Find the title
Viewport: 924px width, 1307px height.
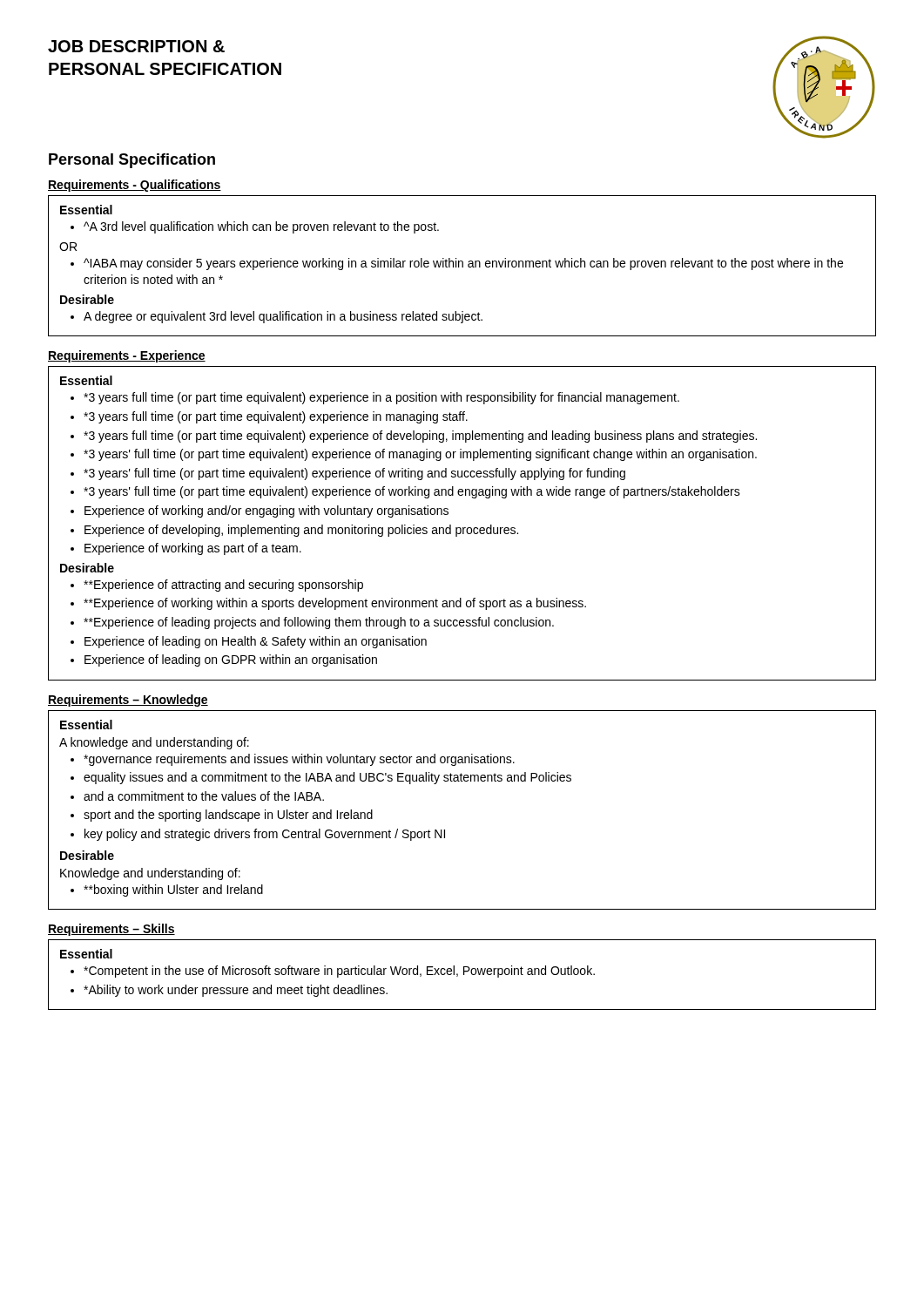pyautogui.click(x=165, y=58)
